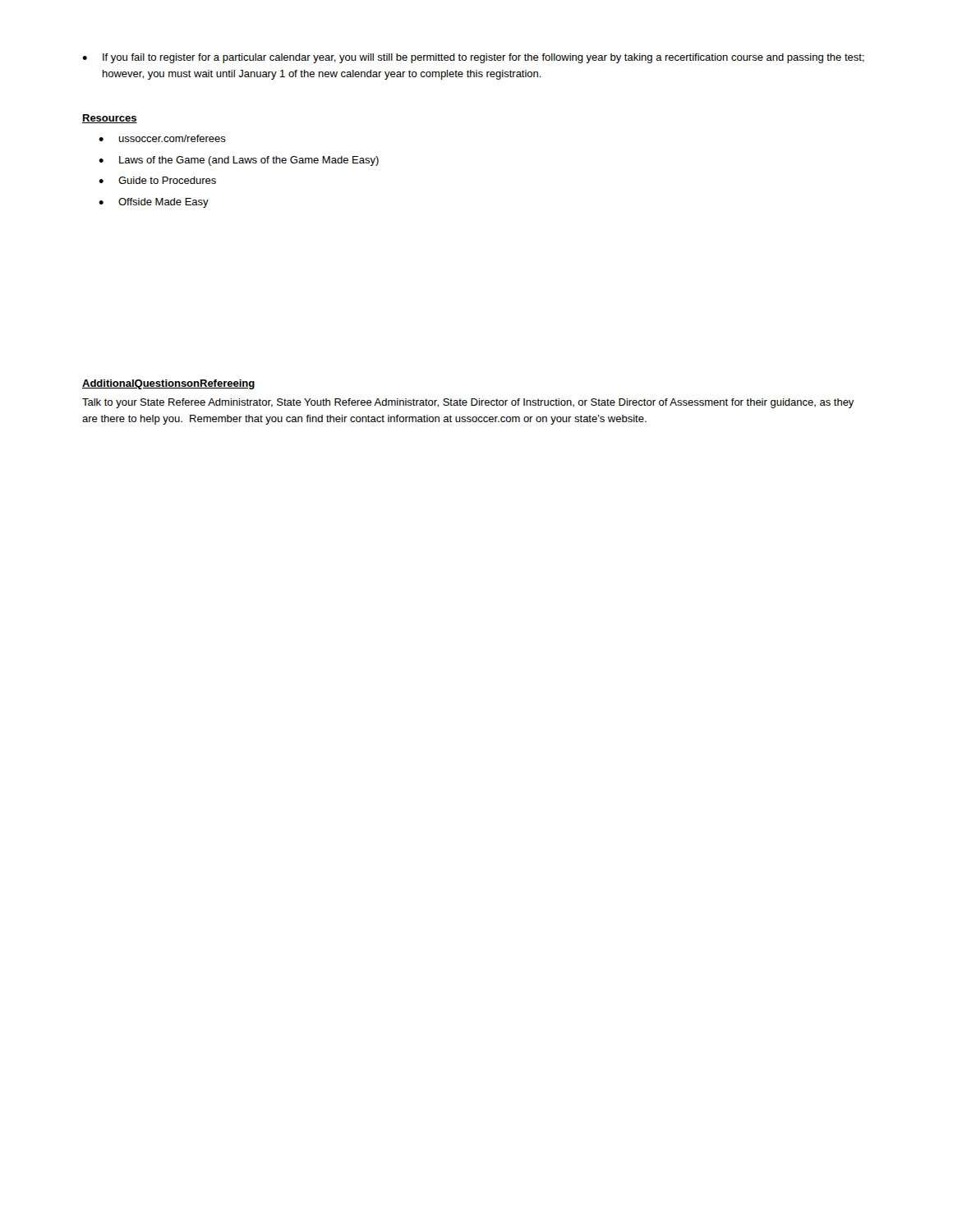Screen dimensions: 1232x953
Task: Find "• Offside Made Easy" on this page
Action: (153, 203)
